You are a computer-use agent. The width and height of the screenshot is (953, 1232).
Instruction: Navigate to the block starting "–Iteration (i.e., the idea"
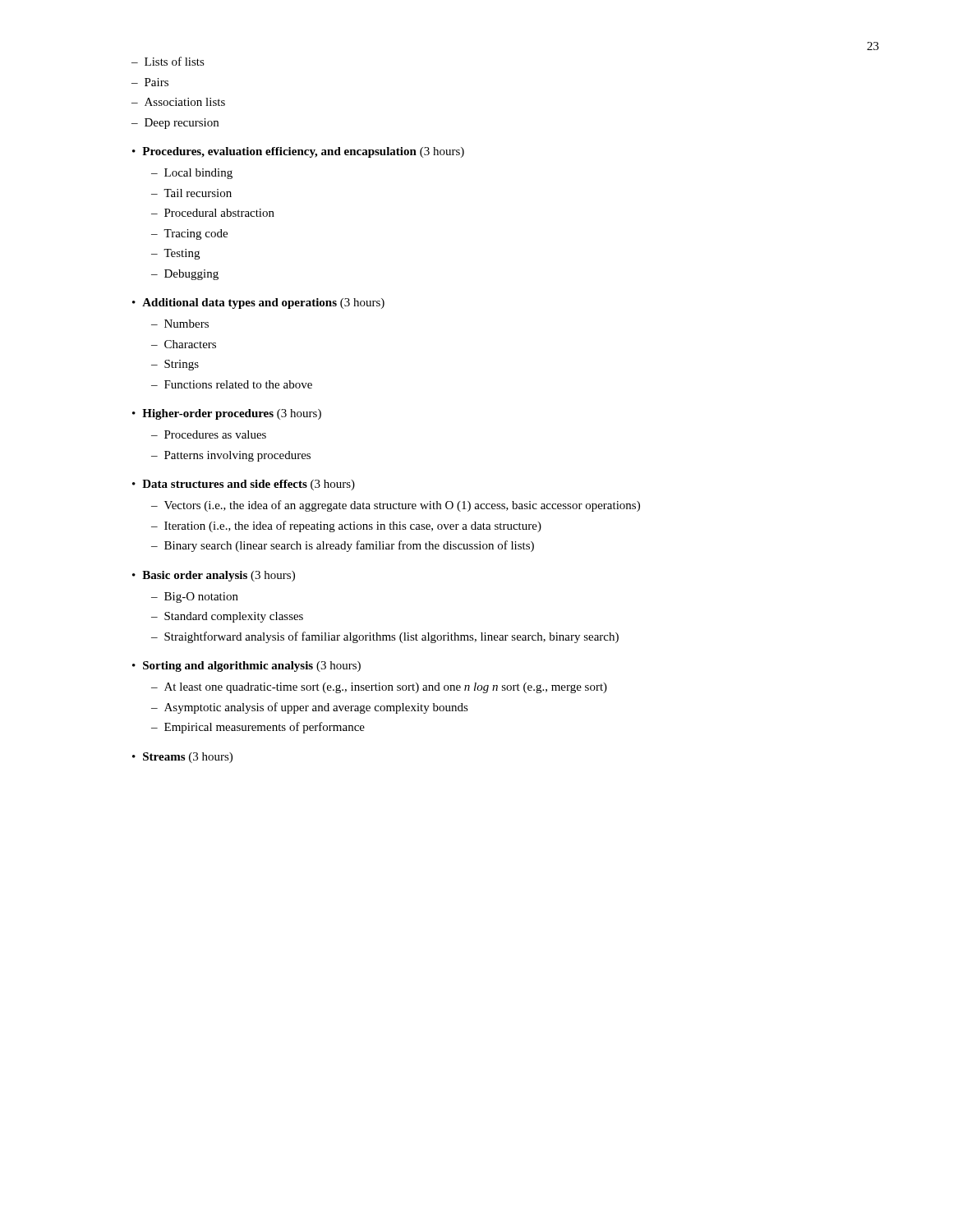tap(515, 525)
